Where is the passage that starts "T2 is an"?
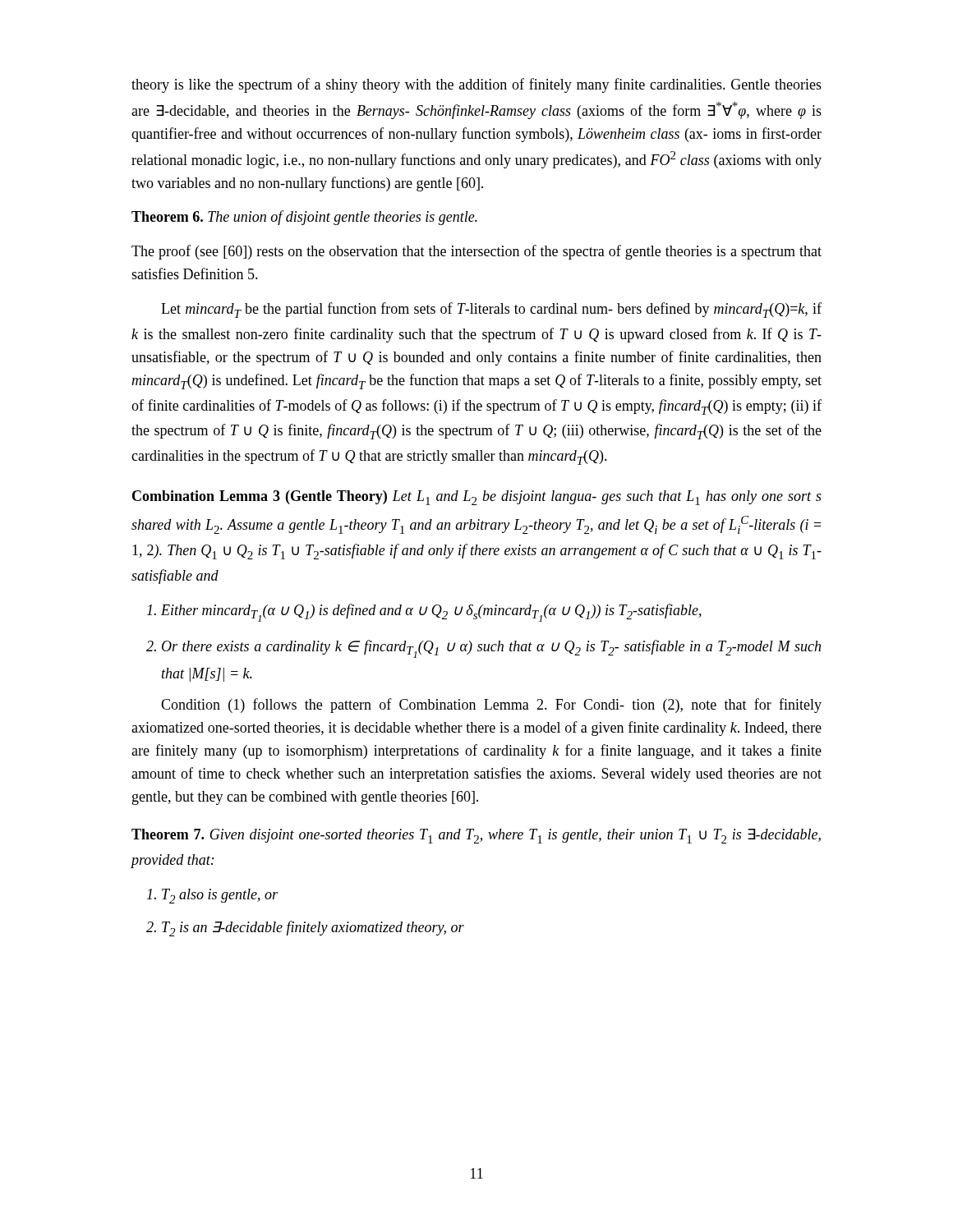The width and height of the screenshot is (953, 1232). coord(305,929)
